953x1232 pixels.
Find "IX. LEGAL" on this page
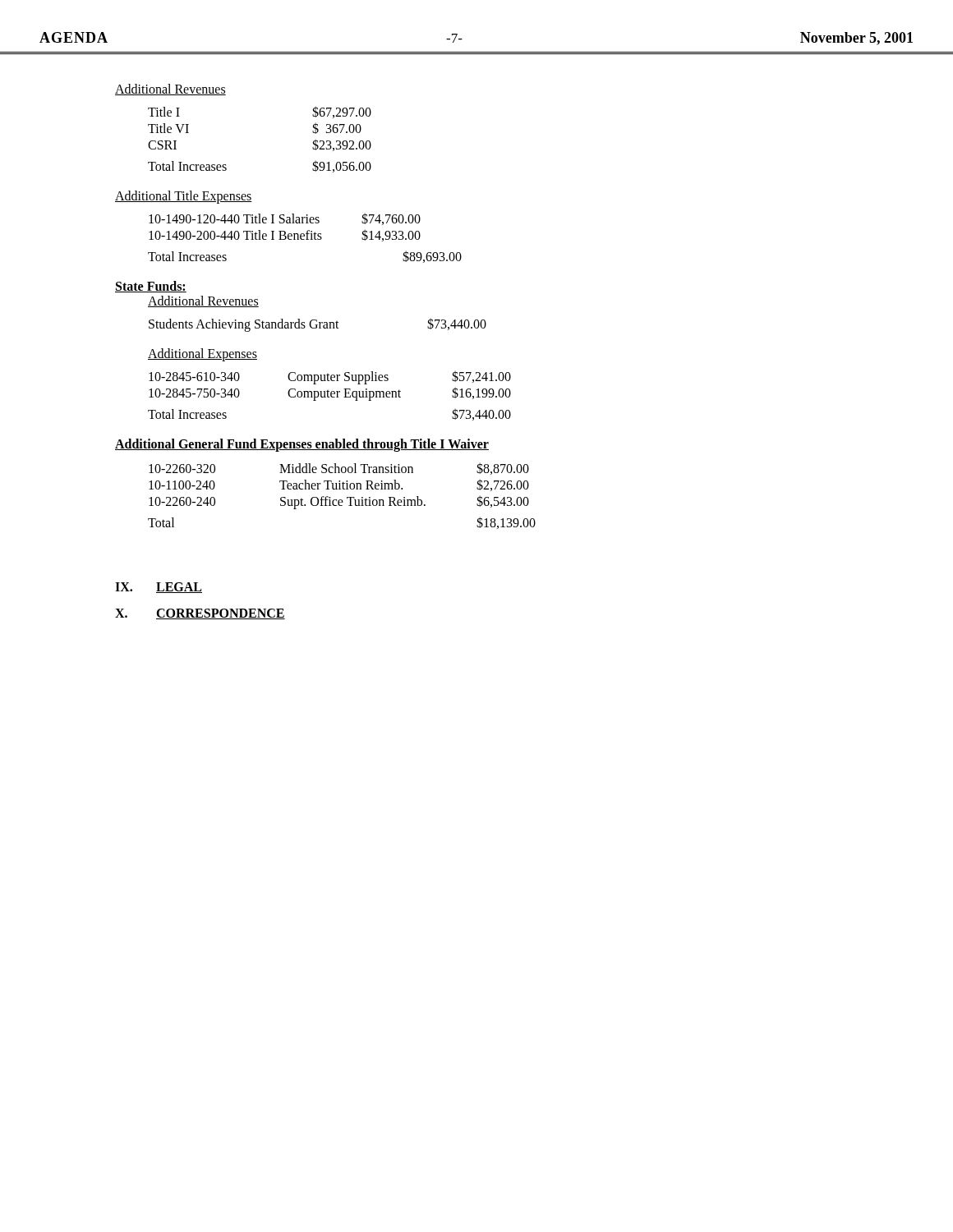tap(159, 587)
